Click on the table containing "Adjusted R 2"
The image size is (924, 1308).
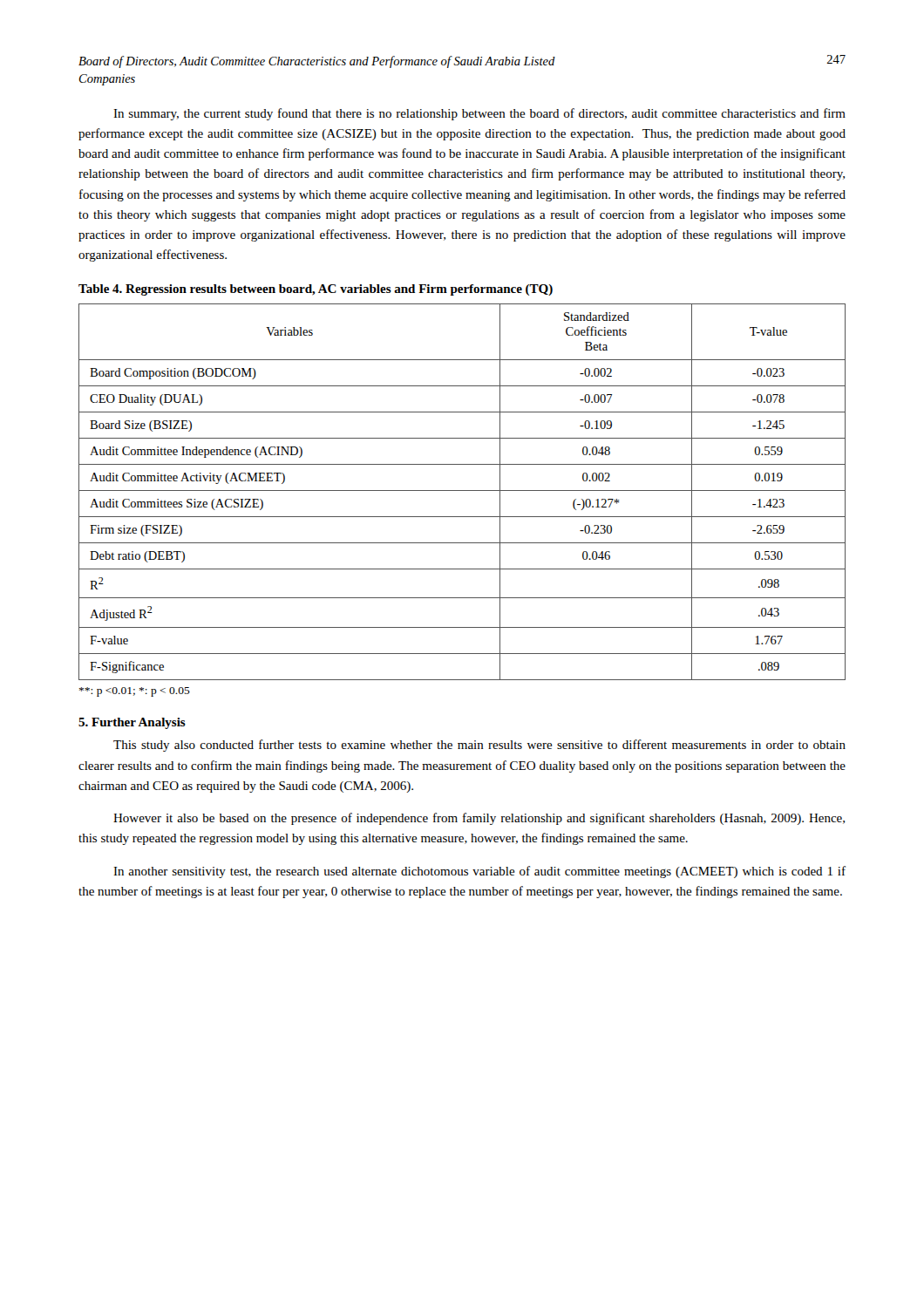[462, 492]
